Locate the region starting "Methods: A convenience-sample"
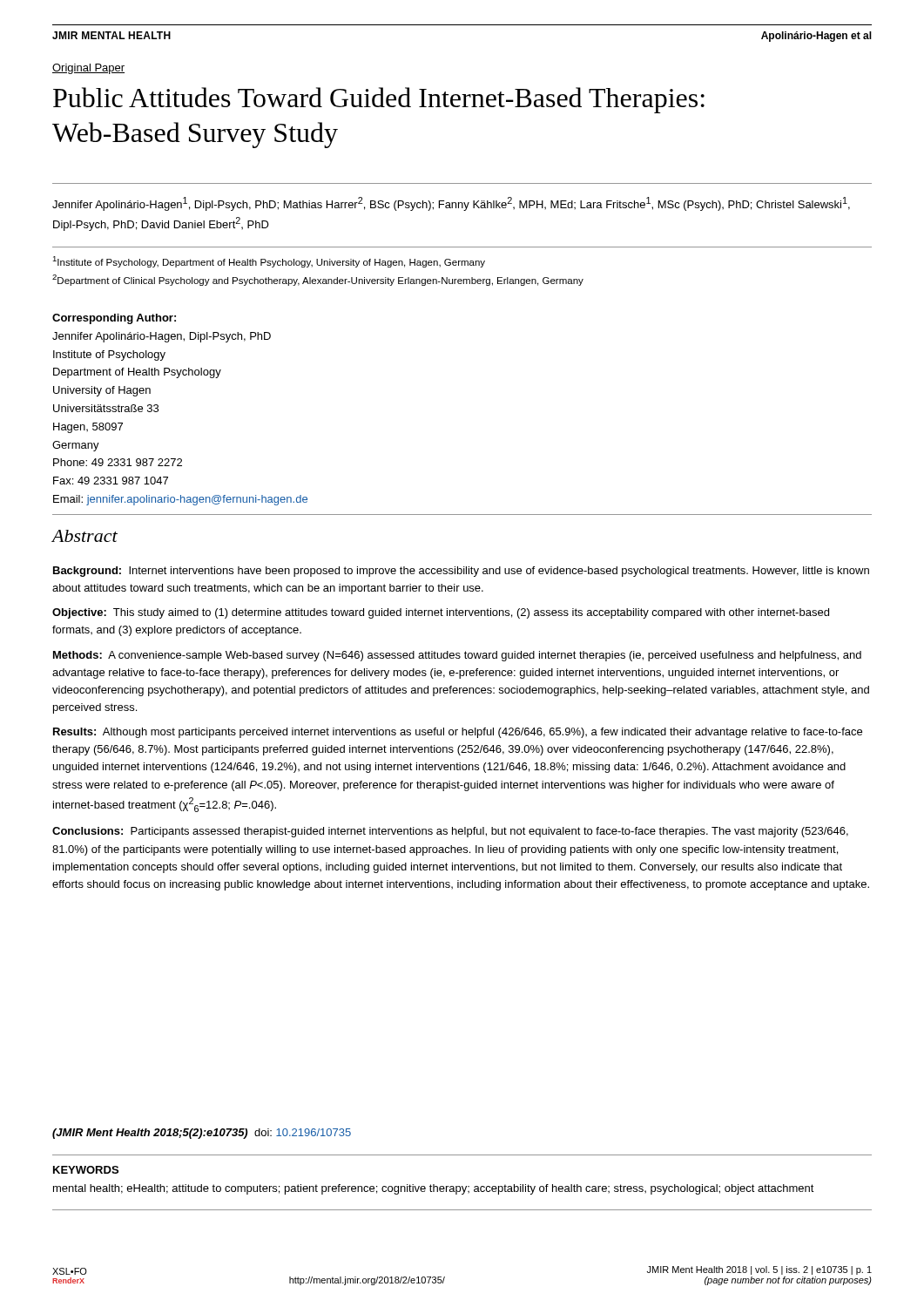Image resolution: width=924 pixels, height=1307 pixels. click(x=461, y=681)
